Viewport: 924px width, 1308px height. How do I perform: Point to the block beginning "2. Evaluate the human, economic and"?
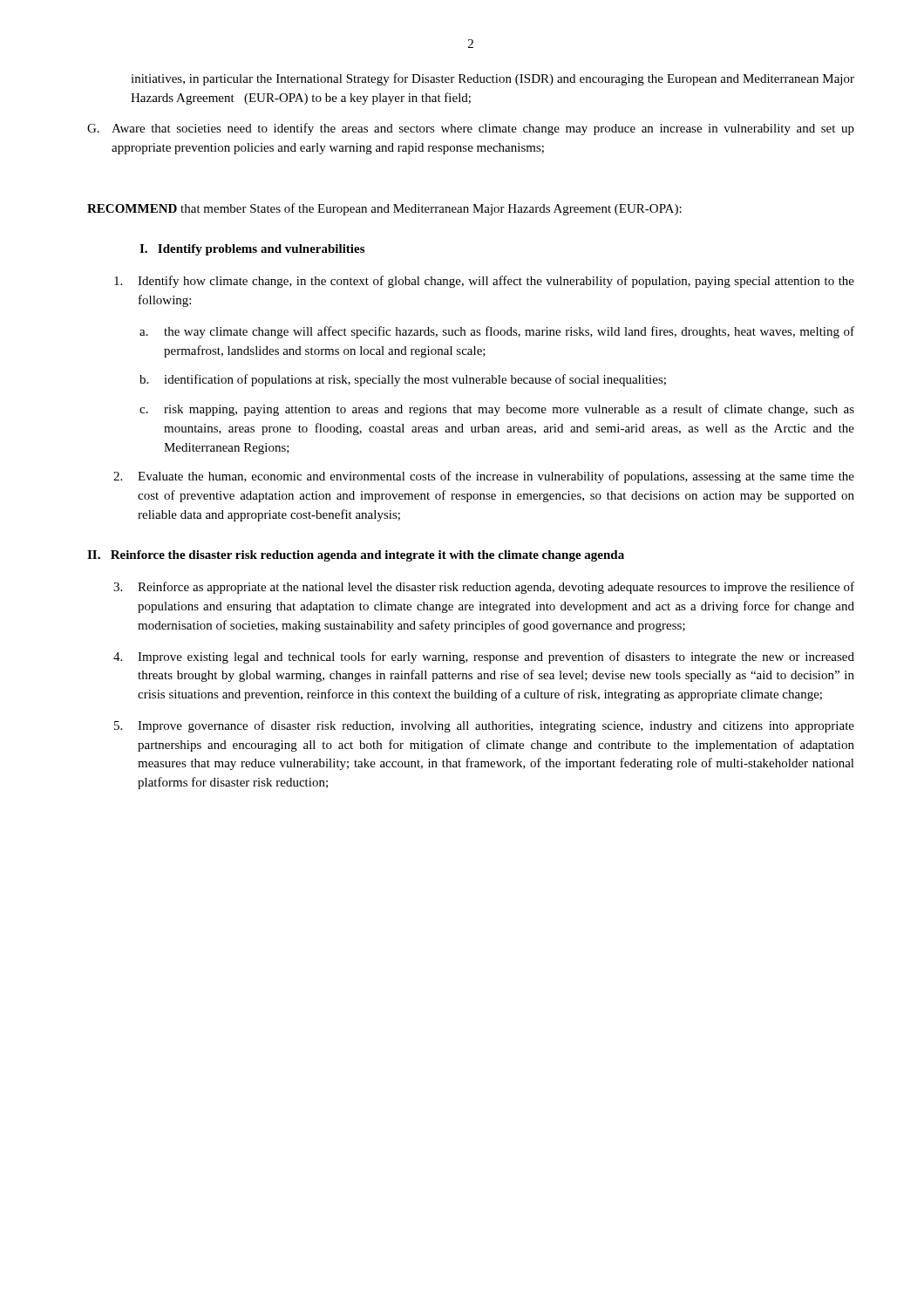(x=484, y=496)
